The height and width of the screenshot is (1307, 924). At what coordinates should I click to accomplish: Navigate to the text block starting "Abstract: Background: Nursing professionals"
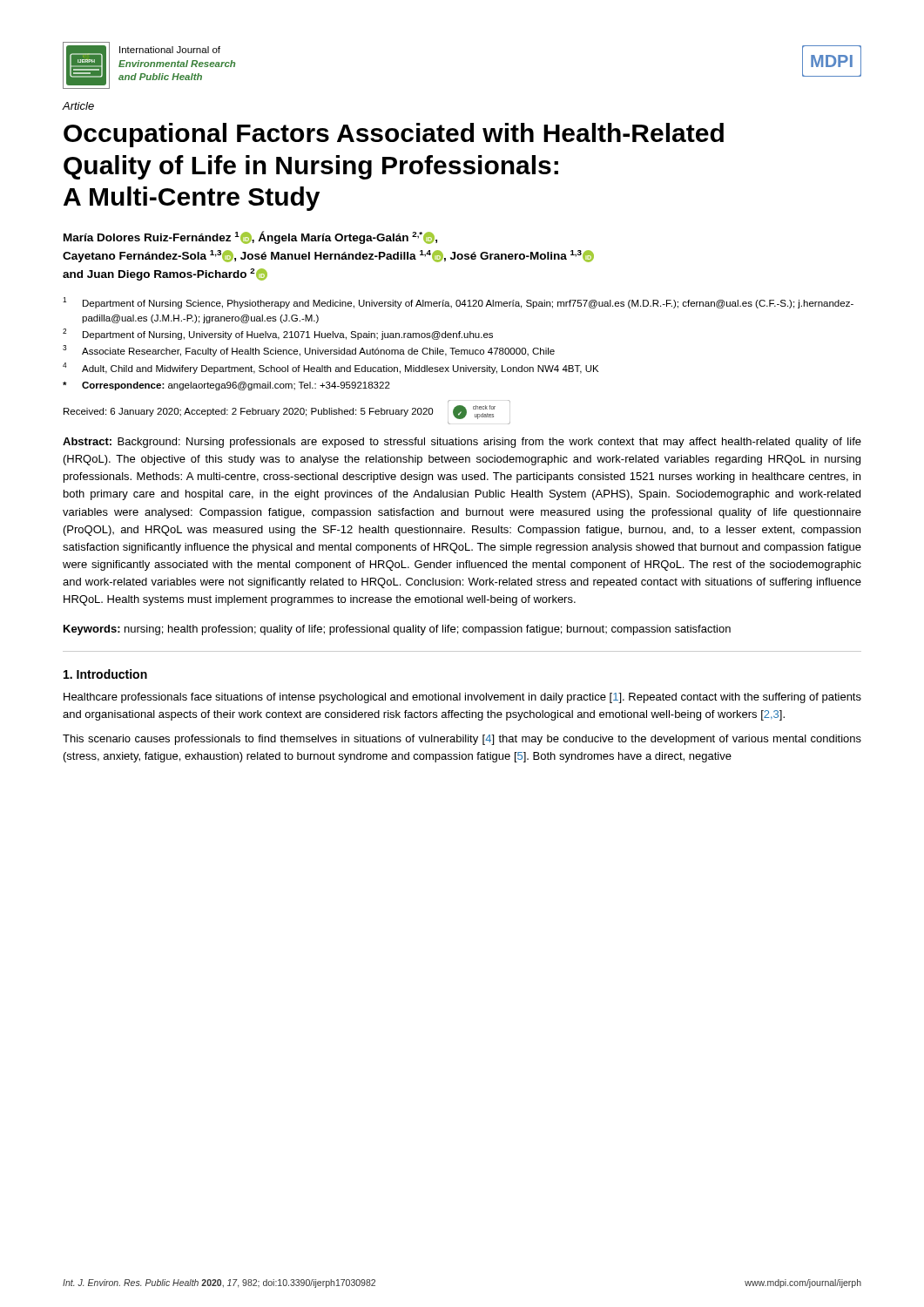(462, 520)
